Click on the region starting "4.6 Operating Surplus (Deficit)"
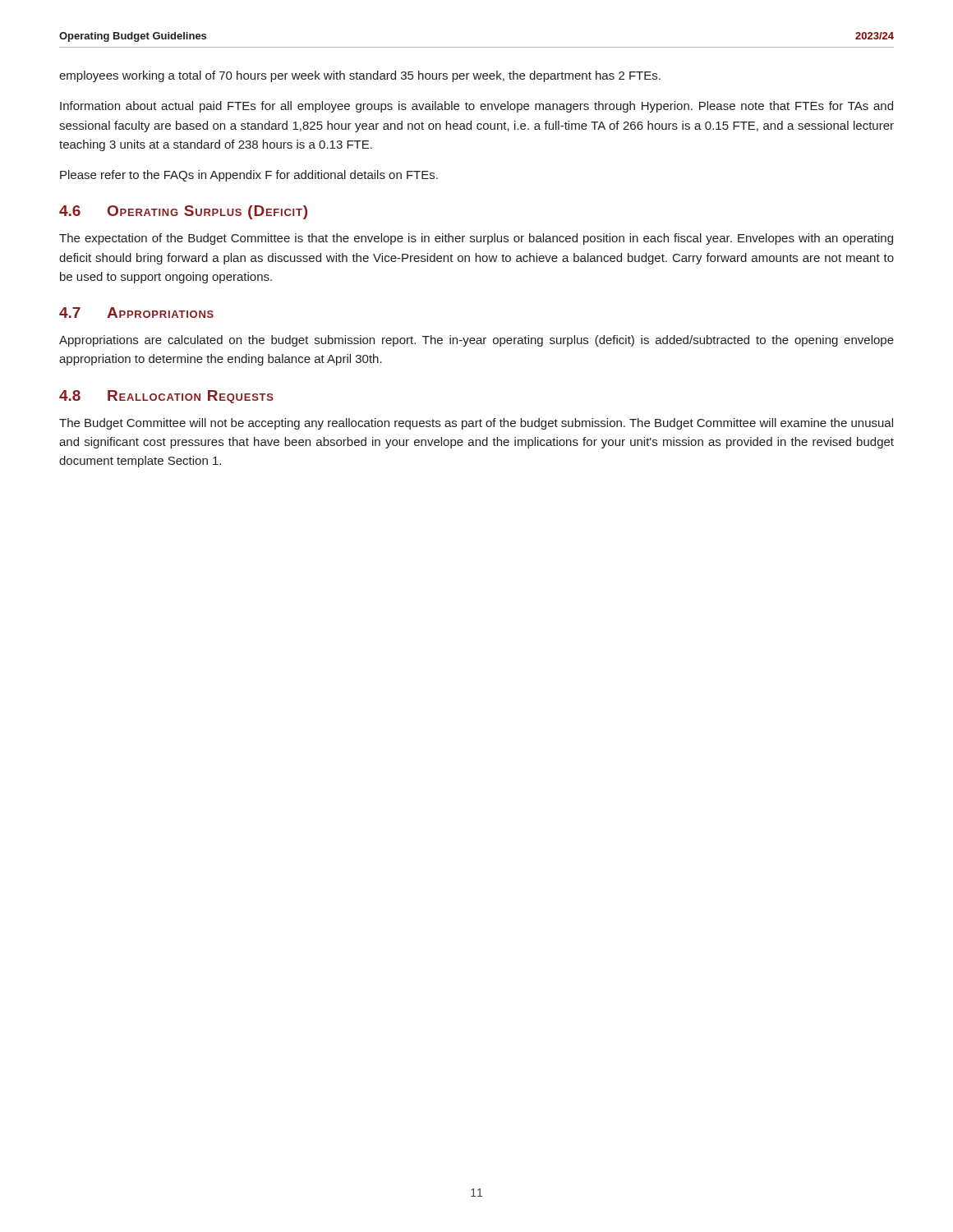The width and height of the screenshot is (953, 1232). (184, 211)
